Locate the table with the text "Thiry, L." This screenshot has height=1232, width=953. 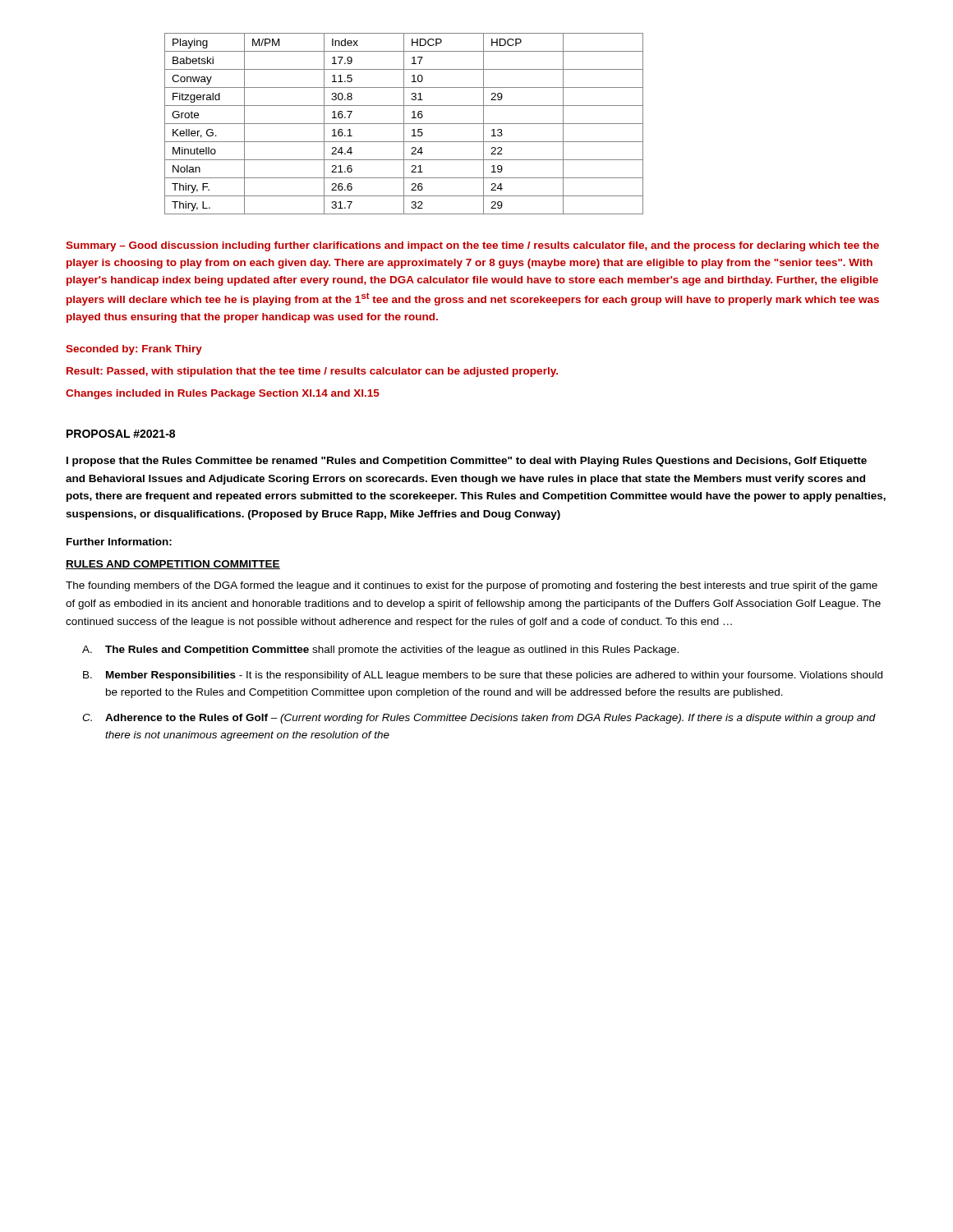(x=476, y=124)
